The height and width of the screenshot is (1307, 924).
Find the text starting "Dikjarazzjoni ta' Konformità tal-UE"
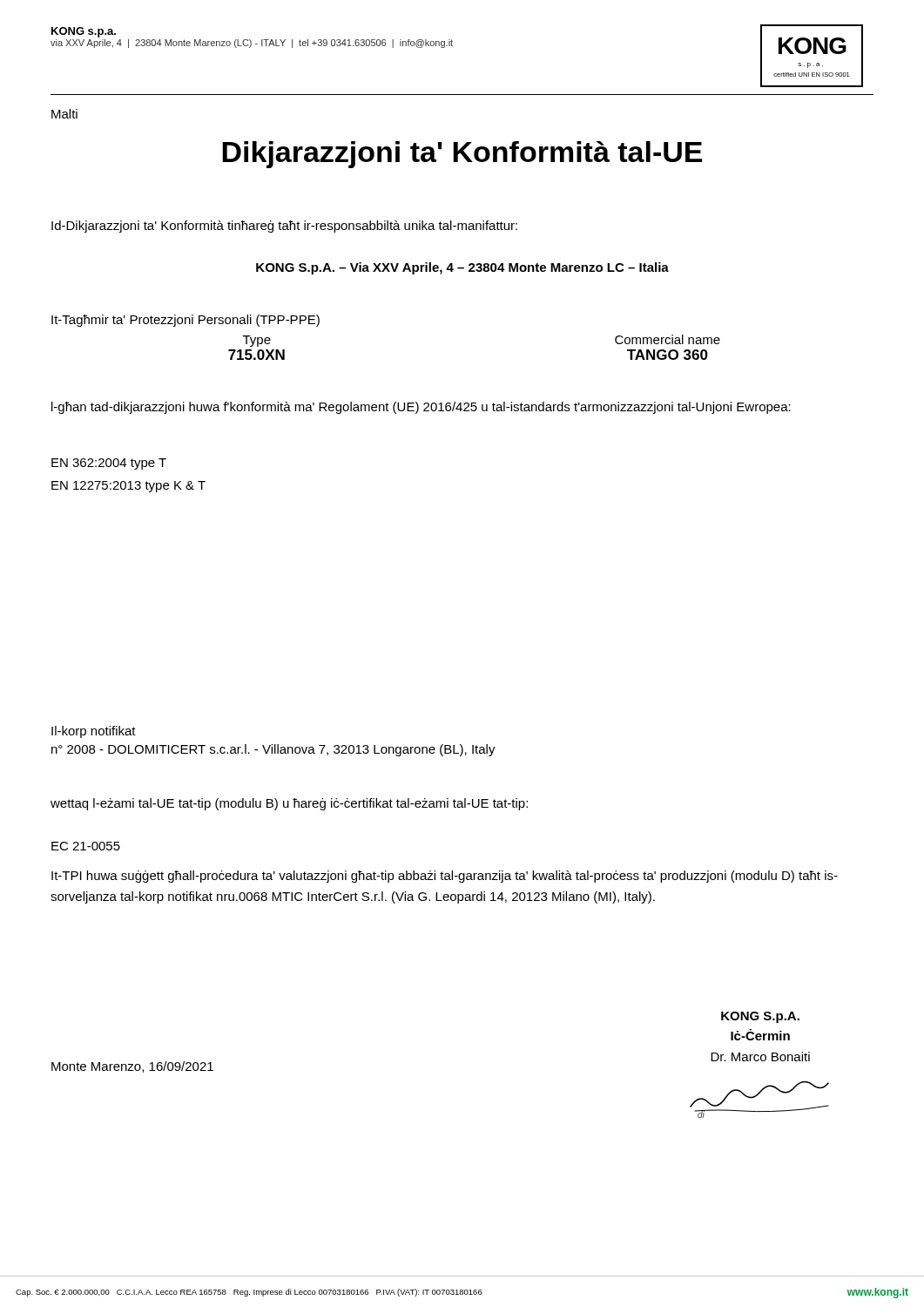[462, 152]
